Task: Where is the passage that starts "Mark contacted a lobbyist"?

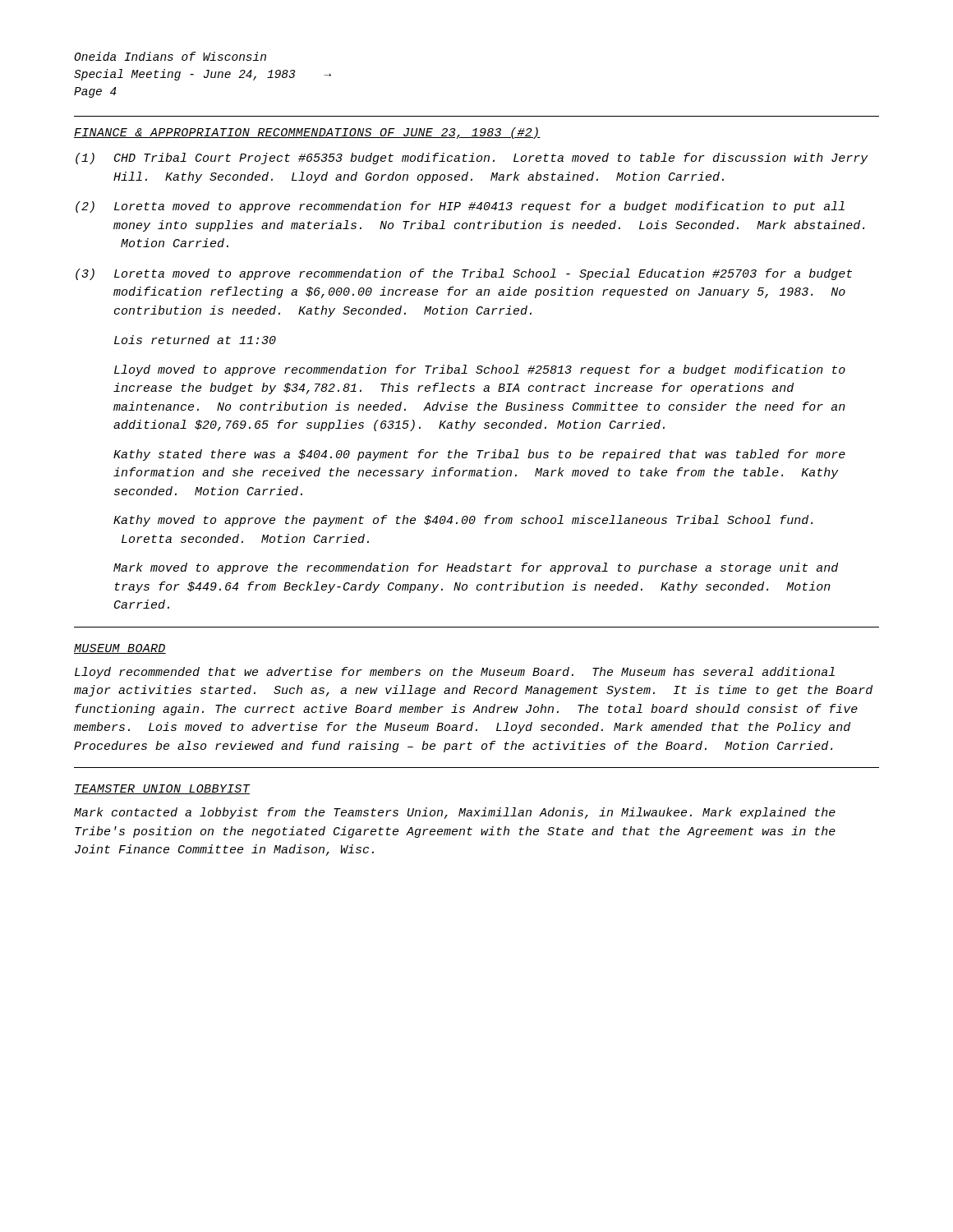Action: coord(455,832)
